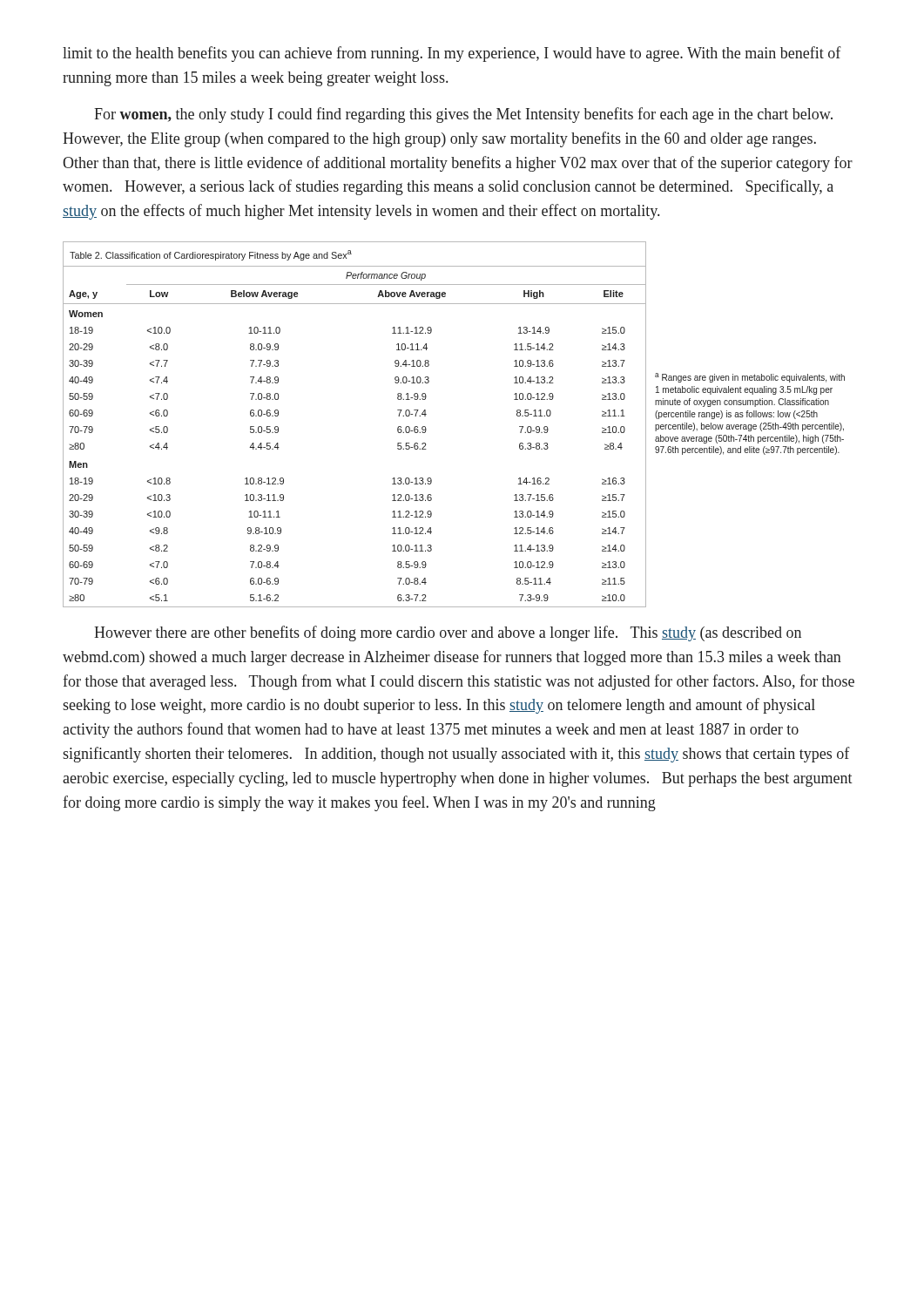Click on the text block with the text "limit to the"

(462, 66)
